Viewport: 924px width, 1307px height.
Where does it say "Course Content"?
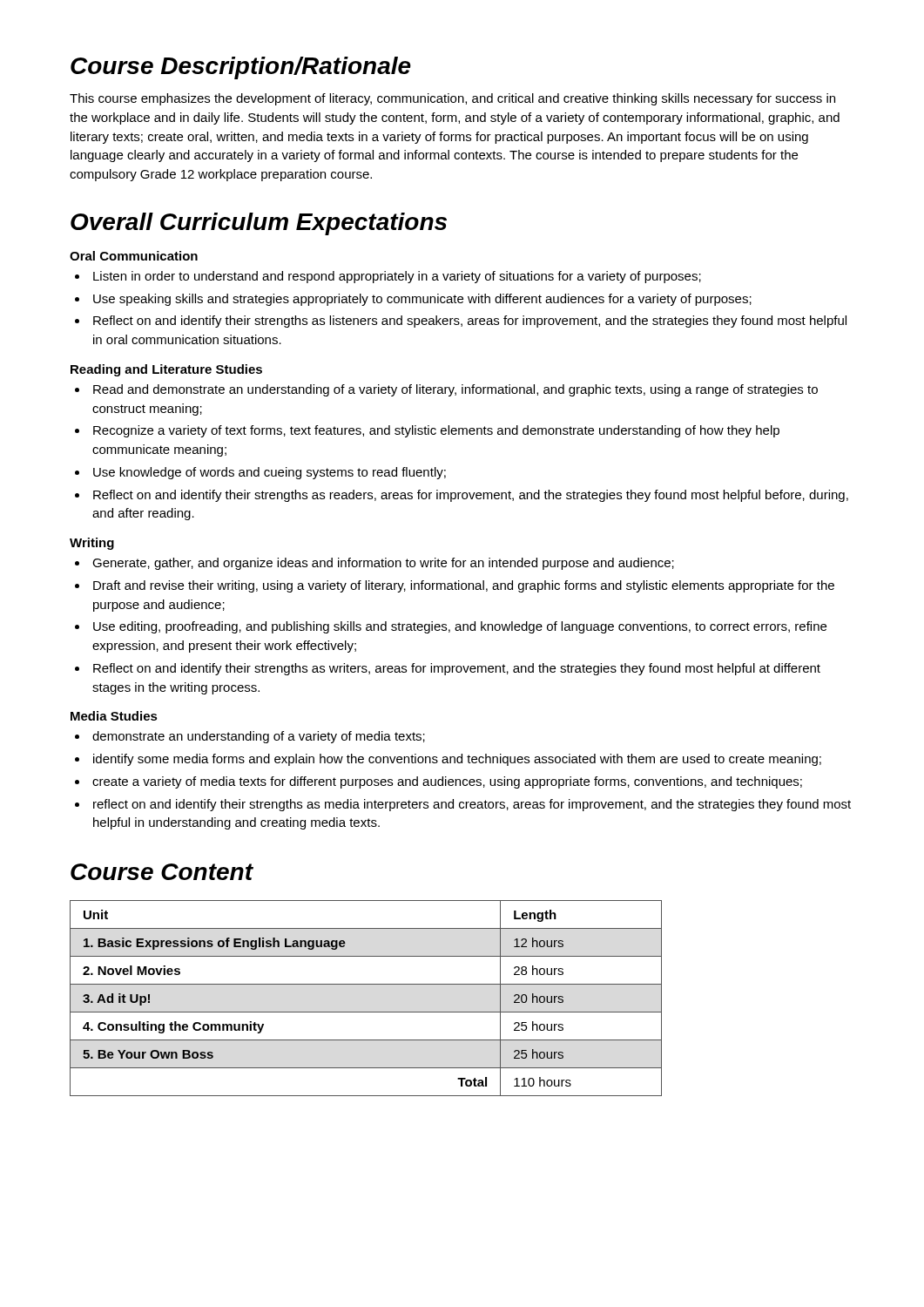(x=162, y=872)
